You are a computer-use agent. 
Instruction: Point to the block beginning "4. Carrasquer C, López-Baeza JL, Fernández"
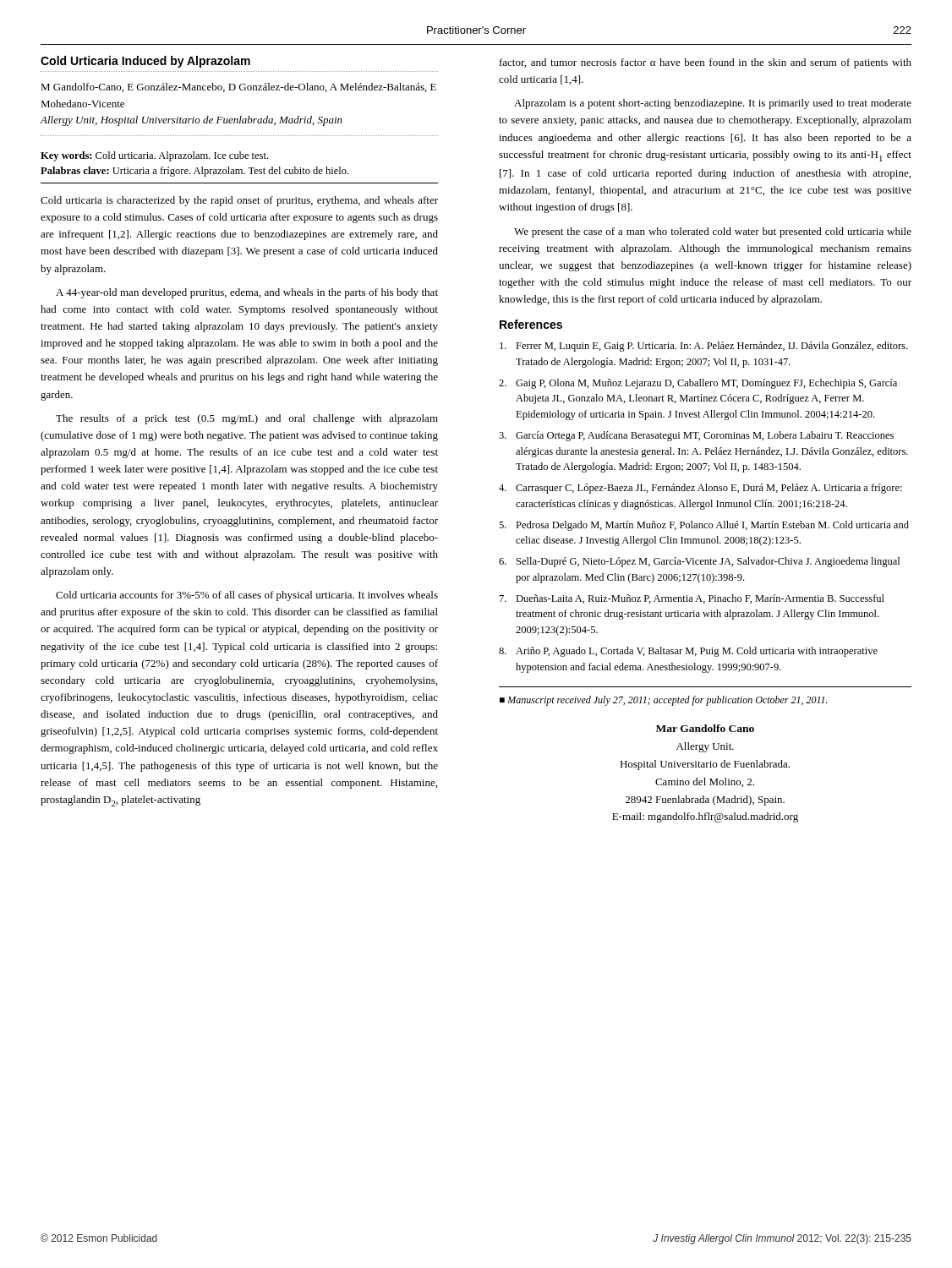click(x=705, y=496)
